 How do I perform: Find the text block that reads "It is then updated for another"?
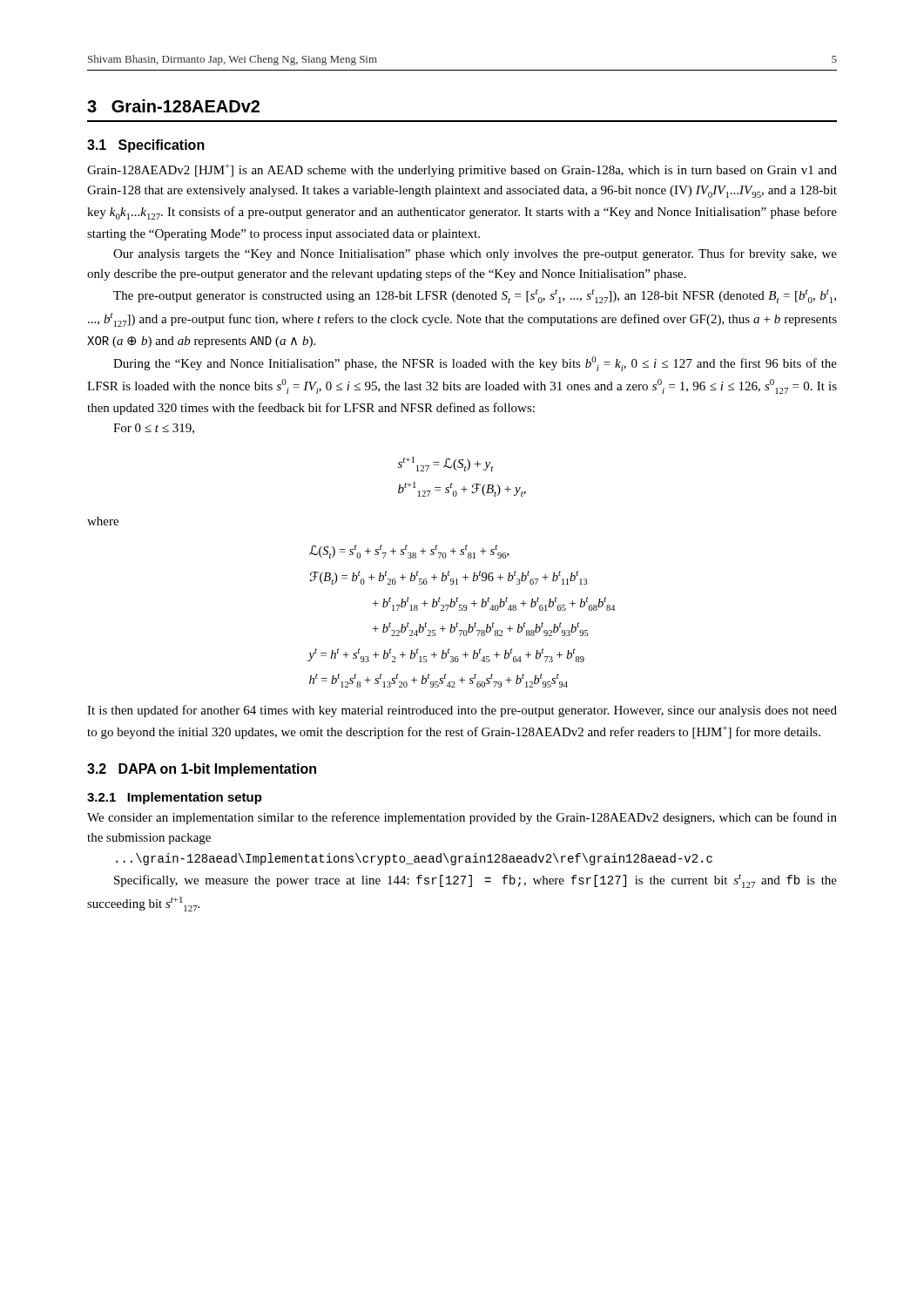[462, 721]
